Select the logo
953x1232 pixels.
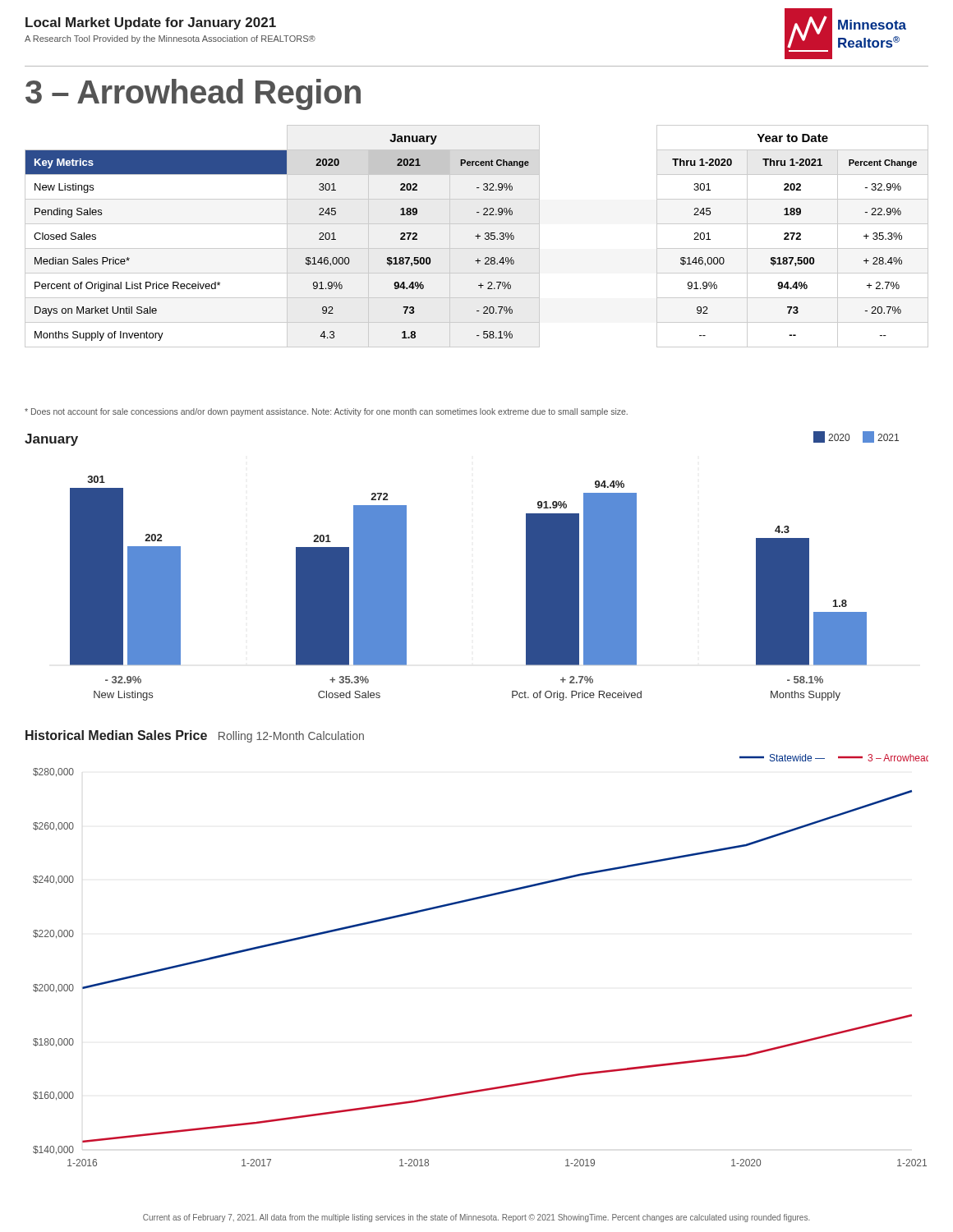point(856,34)
